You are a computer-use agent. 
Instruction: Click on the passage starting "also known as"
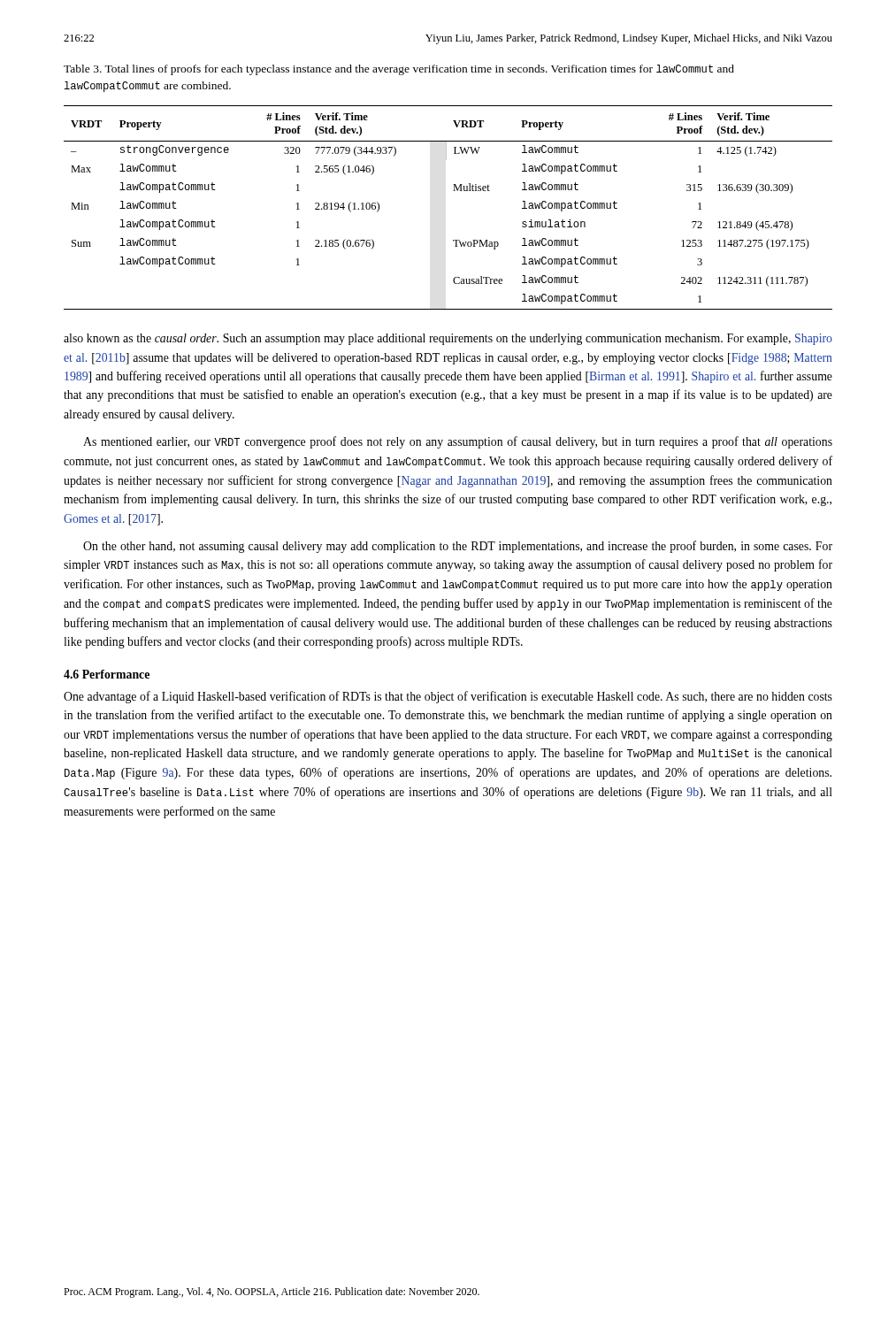point(448,377)
